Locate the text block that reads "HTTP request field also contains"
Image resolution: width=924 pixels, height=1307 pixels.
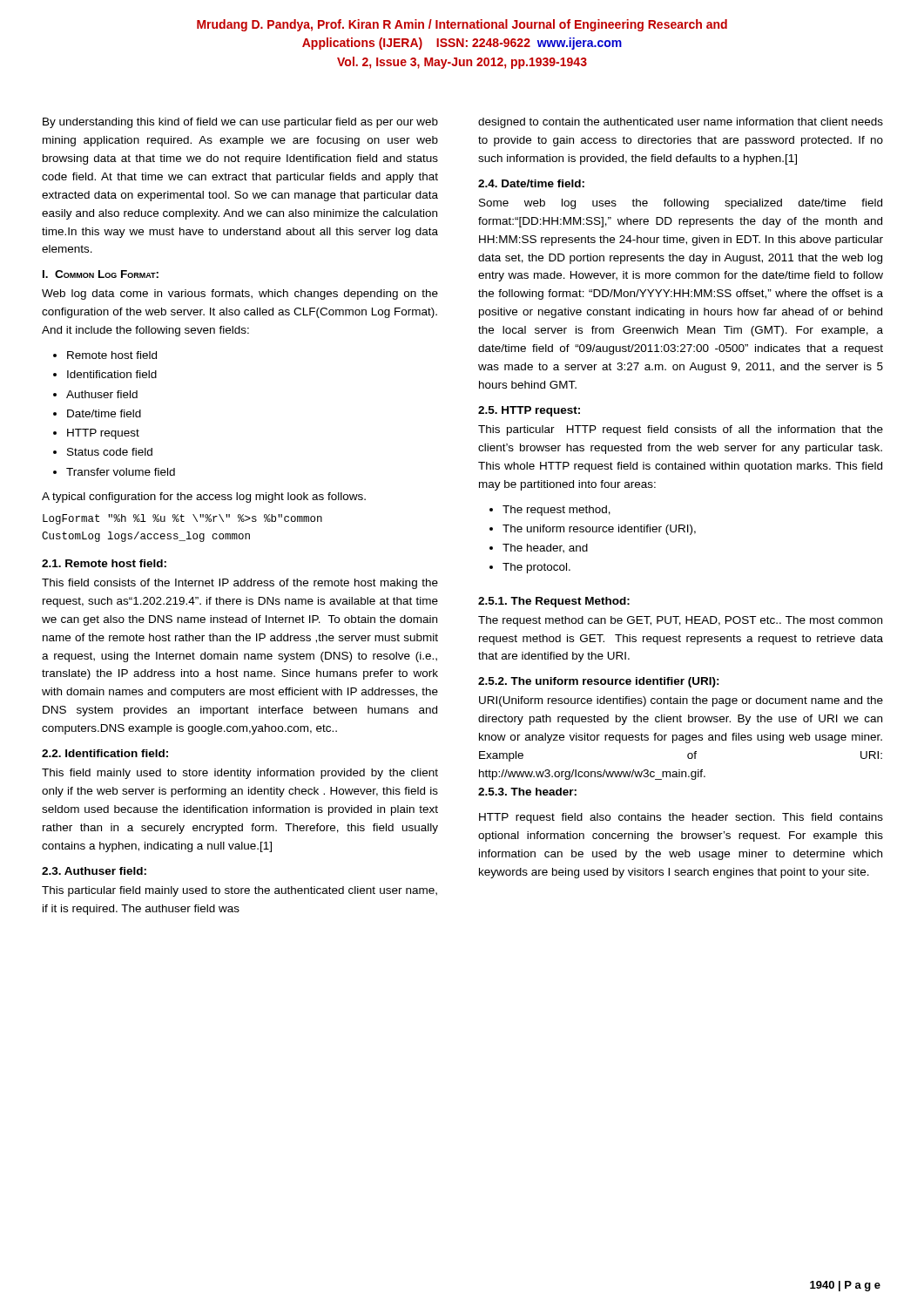coord(681,845)
